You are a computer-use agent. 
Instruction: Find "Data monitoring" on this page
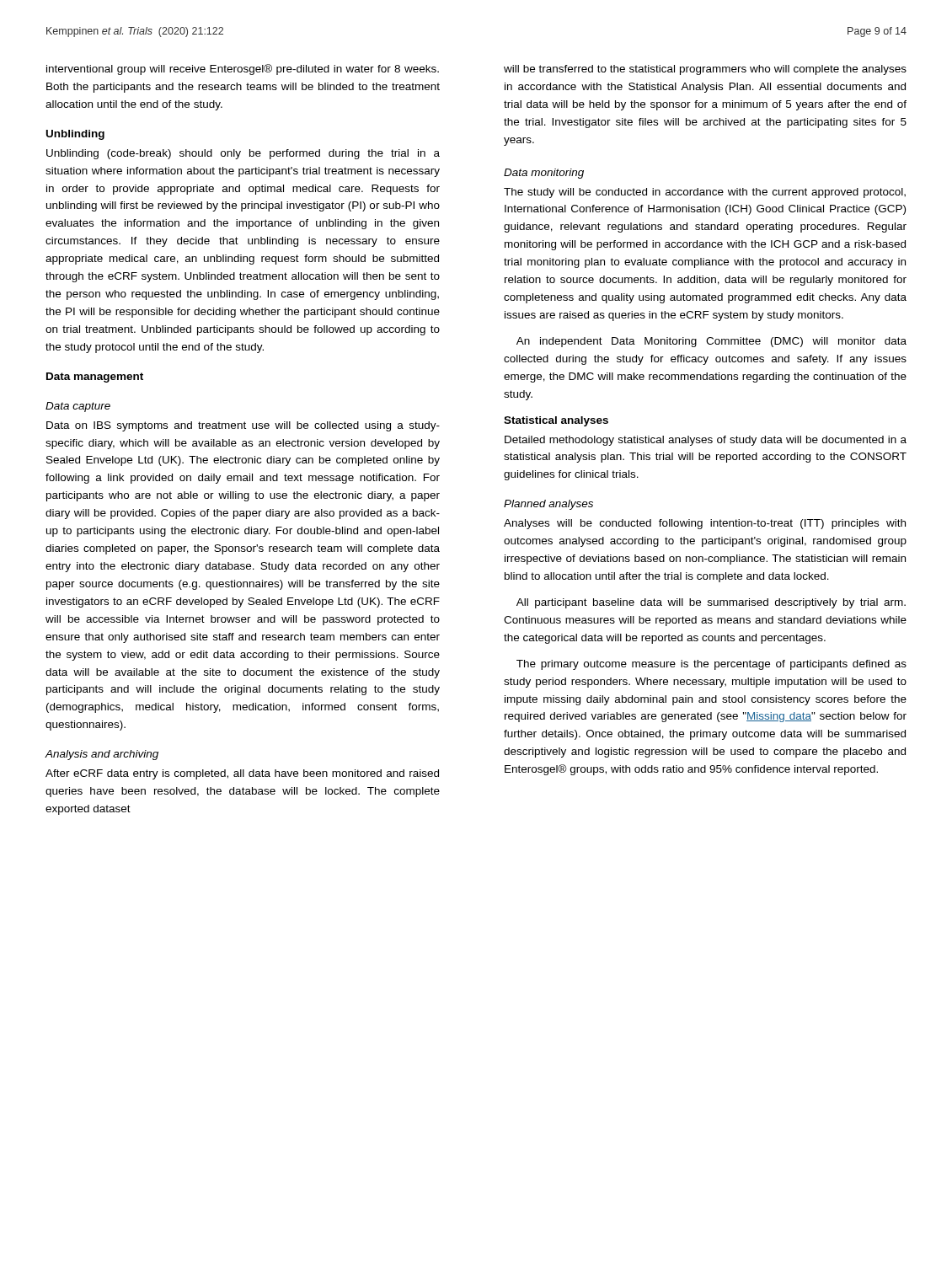pyautogui.click(x=544, y=172)
